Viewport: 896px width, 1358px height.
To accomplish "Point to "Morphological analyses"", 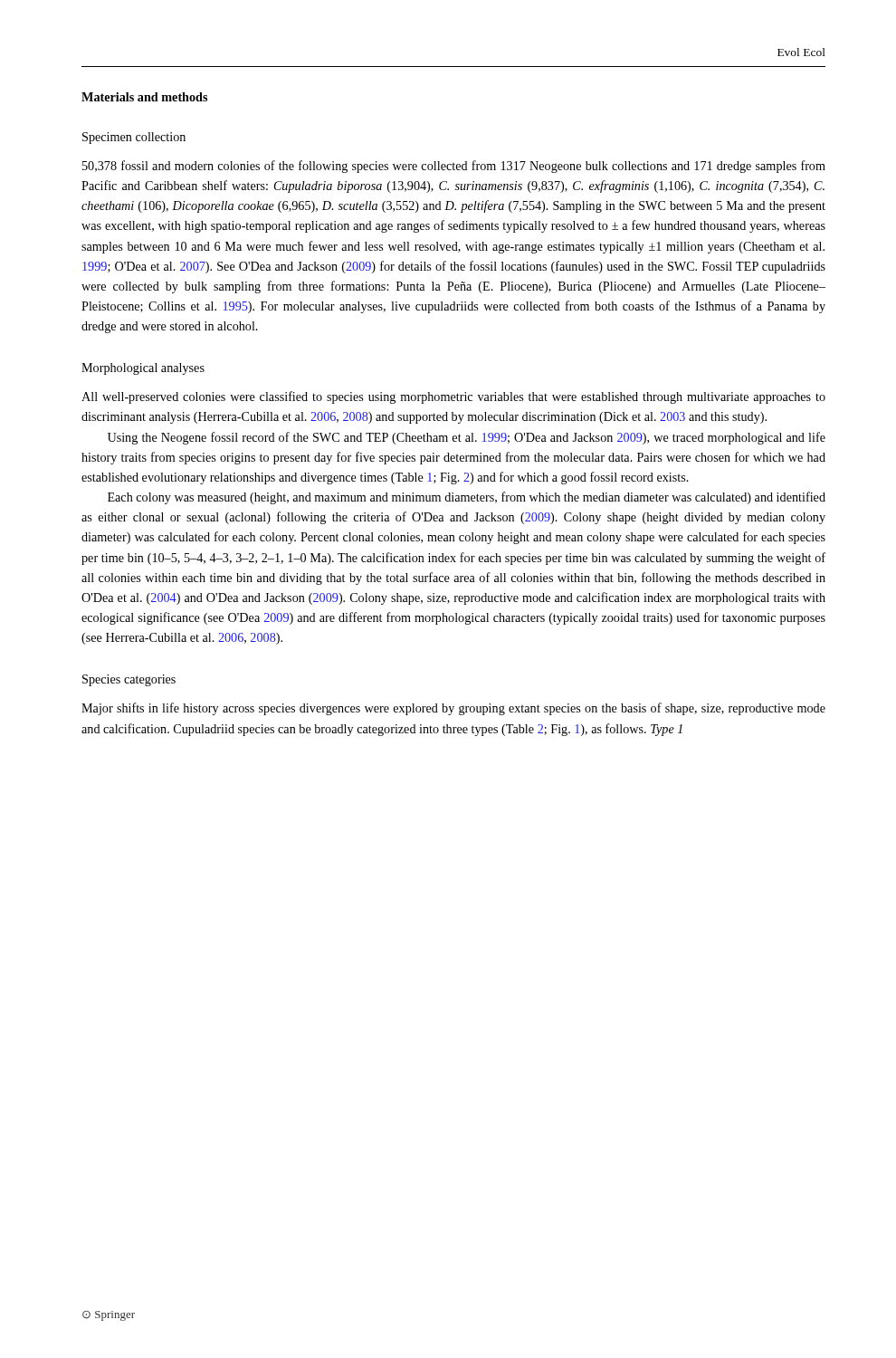I will pos(143,368).
